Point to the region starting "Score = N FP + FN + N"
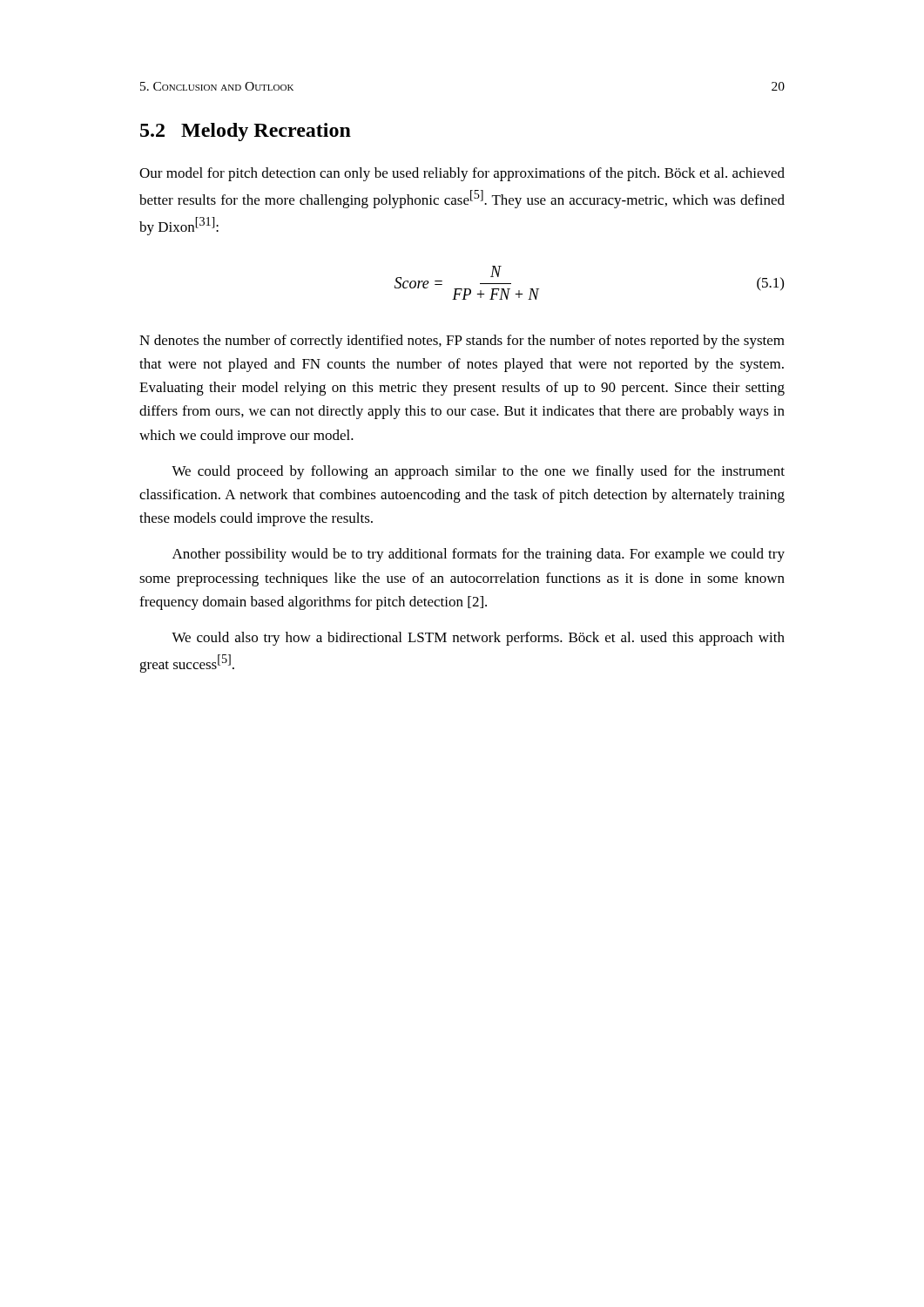 (493, 284)
